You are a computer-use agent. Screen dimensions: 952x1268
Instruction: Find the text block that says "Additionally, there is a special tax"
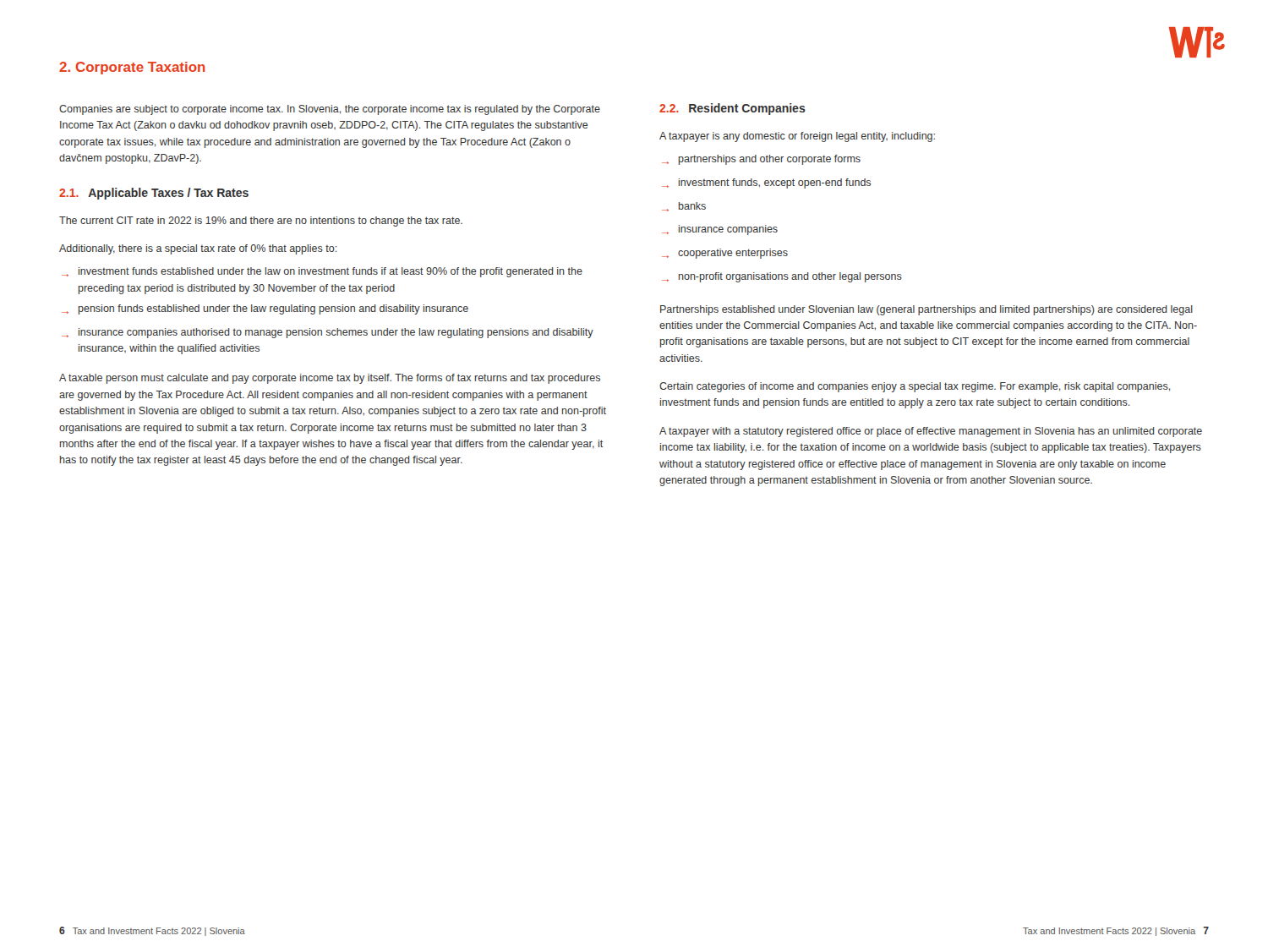coord(198,248)
